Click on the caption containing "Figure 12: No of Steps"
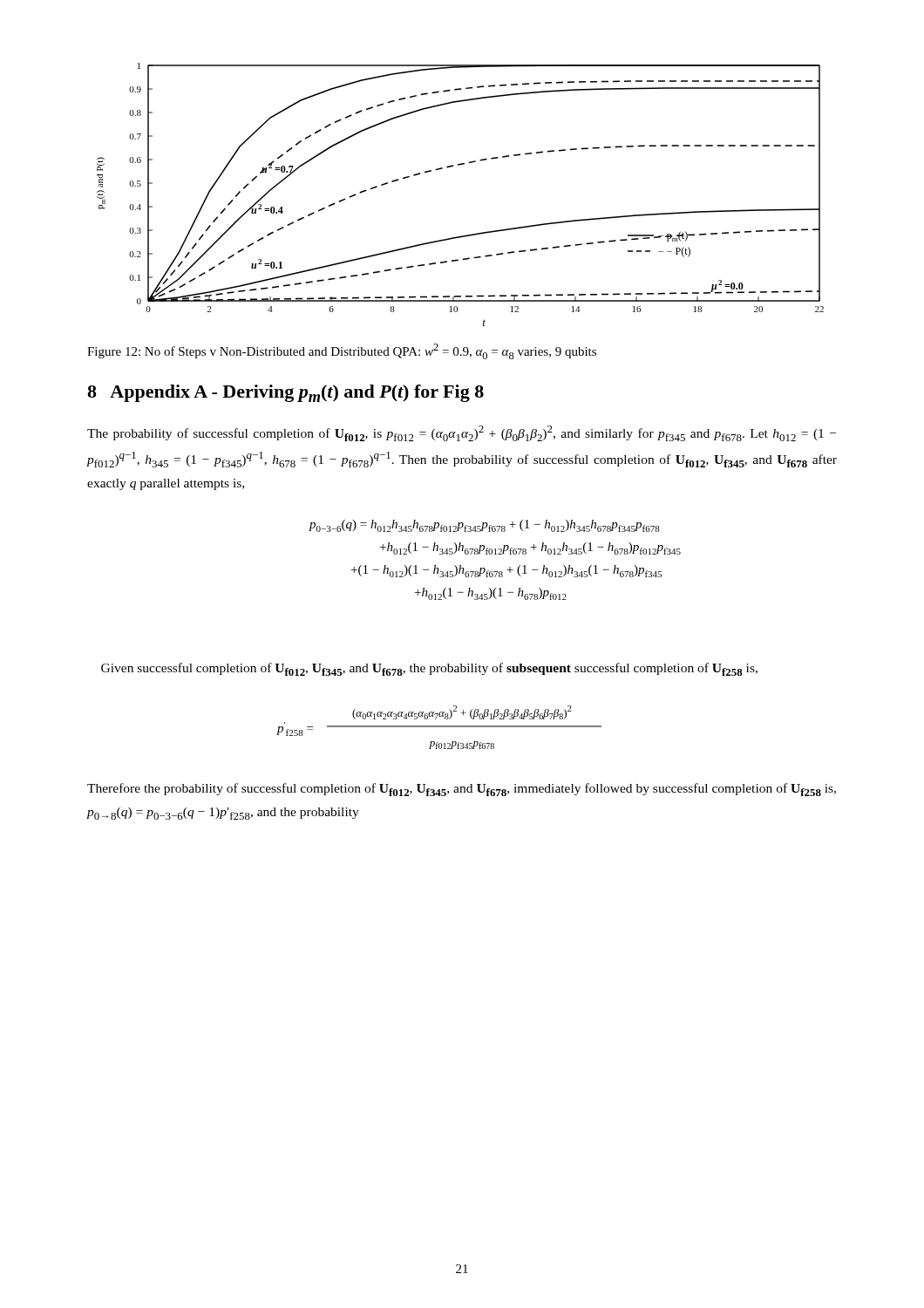The width and height of the screenshot is (924, 1308). click(x=342, y=351)
